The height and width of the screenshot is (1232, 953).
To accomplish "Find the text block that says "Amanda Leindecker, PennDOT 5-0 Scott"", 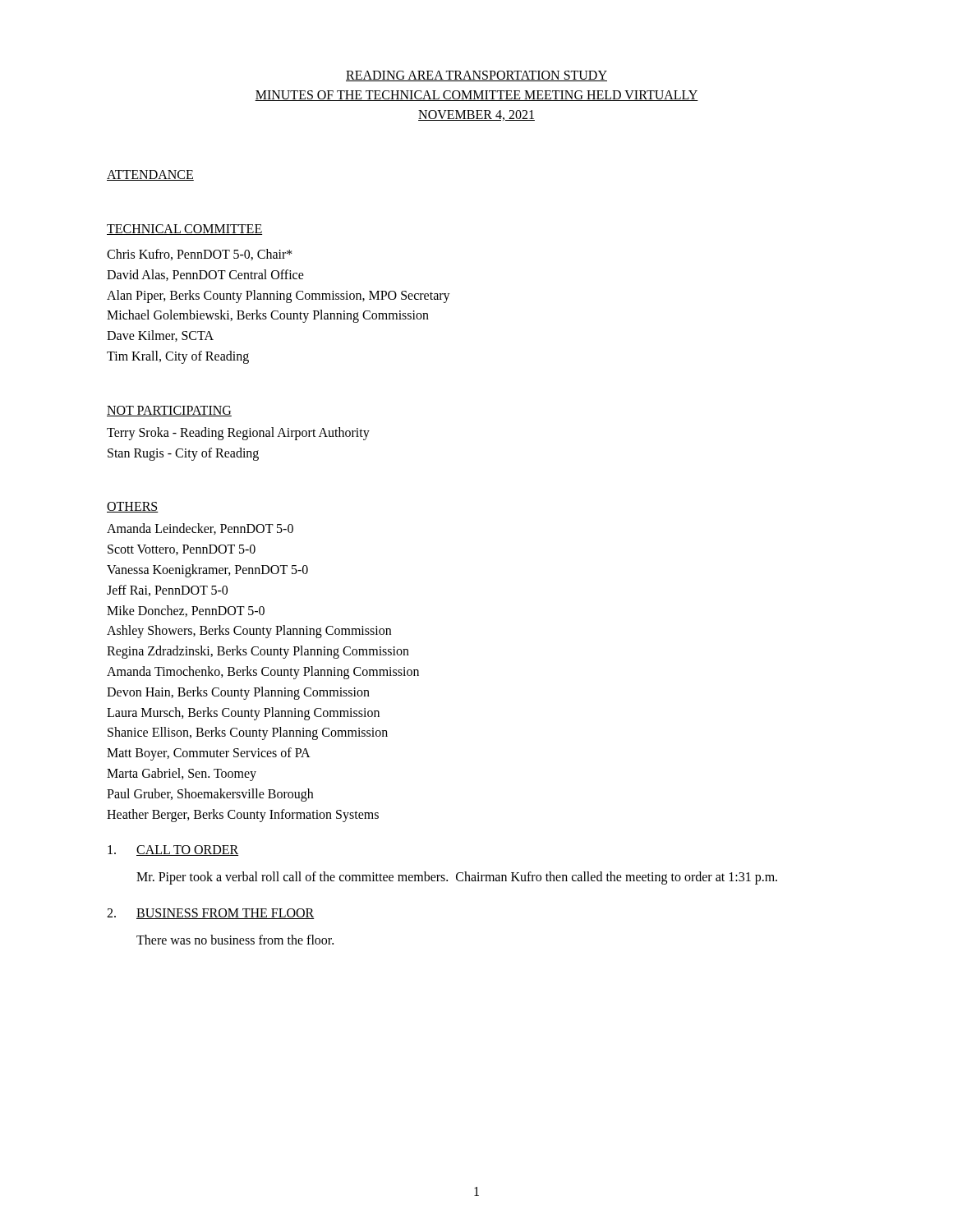I will click(263, 671).
